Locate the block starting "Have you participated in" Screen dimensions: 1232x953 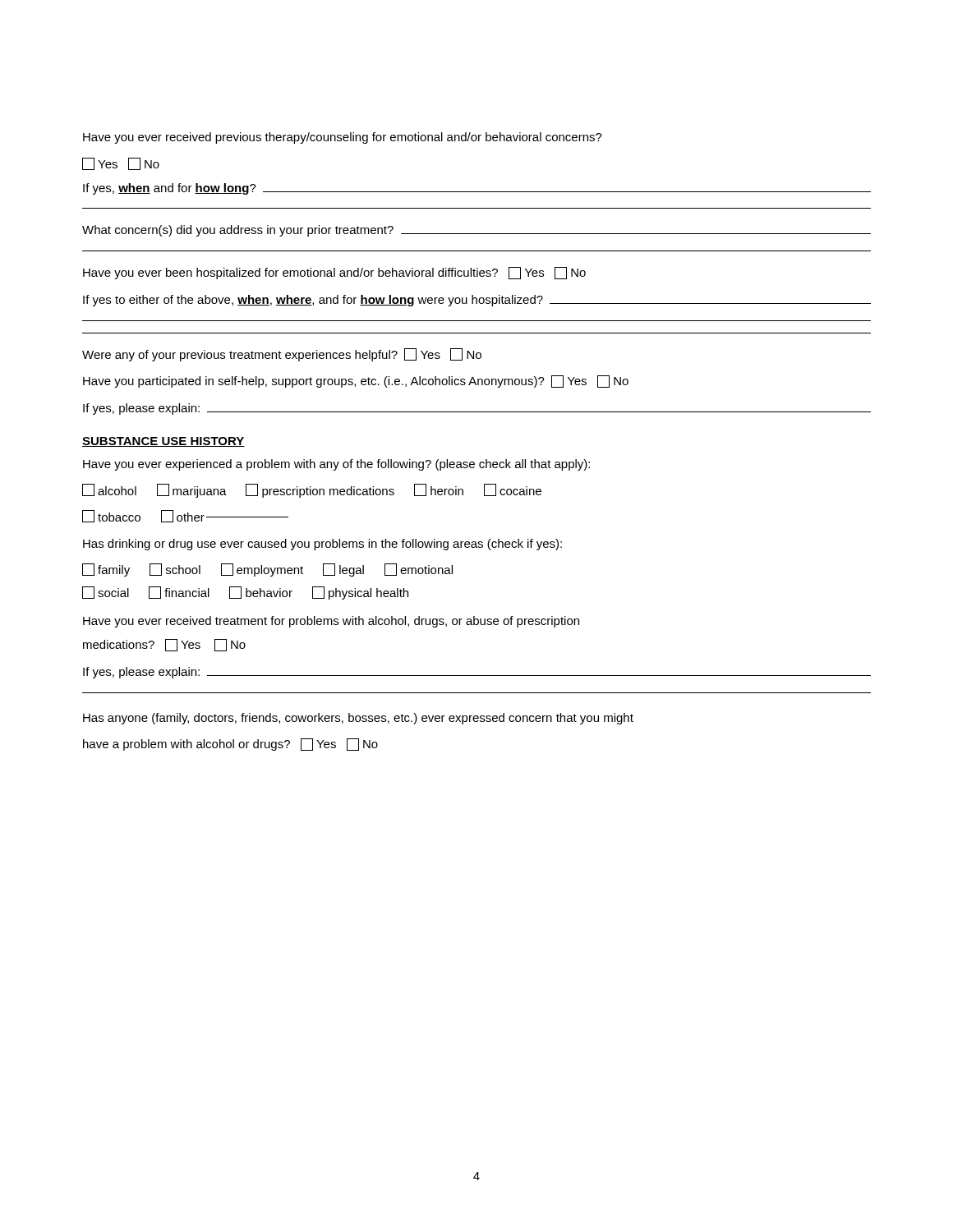(x=355, y=381)
